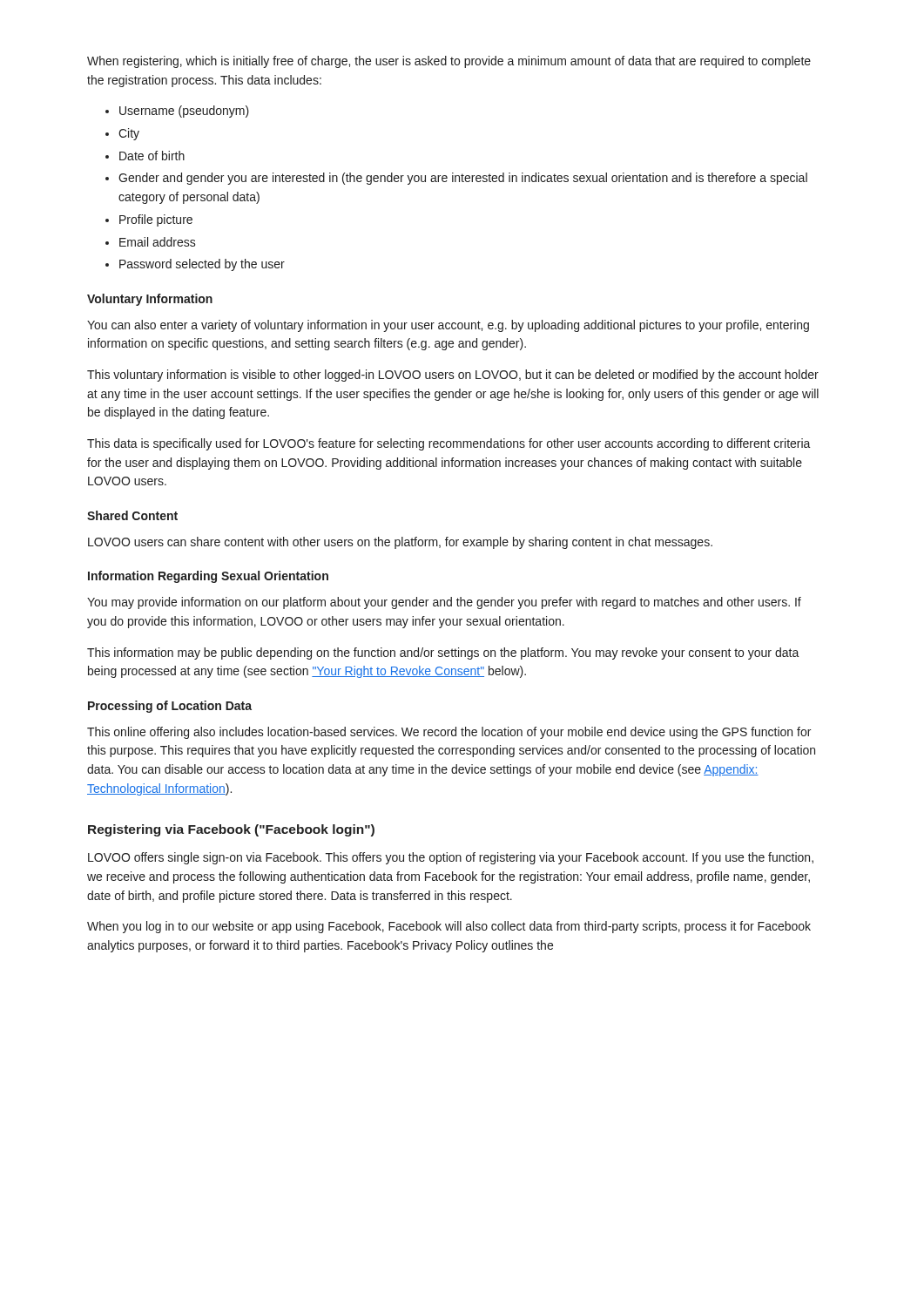924x1307 pixels.
Task: Click on the region starting "LOVOO users can share content"
Action: coord(453,542)
